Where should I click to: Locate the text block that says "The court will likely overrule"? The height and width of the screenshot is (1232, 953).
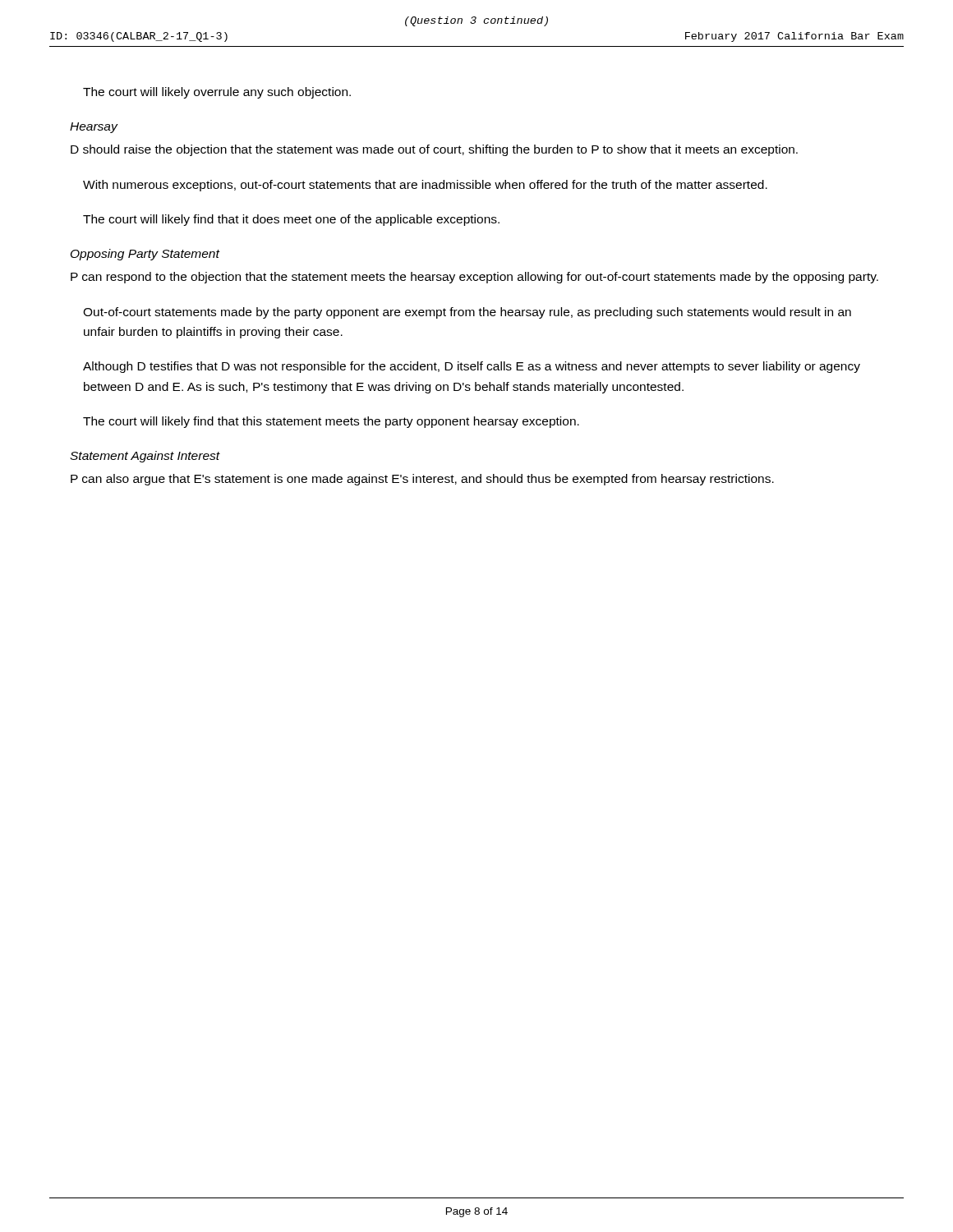click(x=217, y=92)
